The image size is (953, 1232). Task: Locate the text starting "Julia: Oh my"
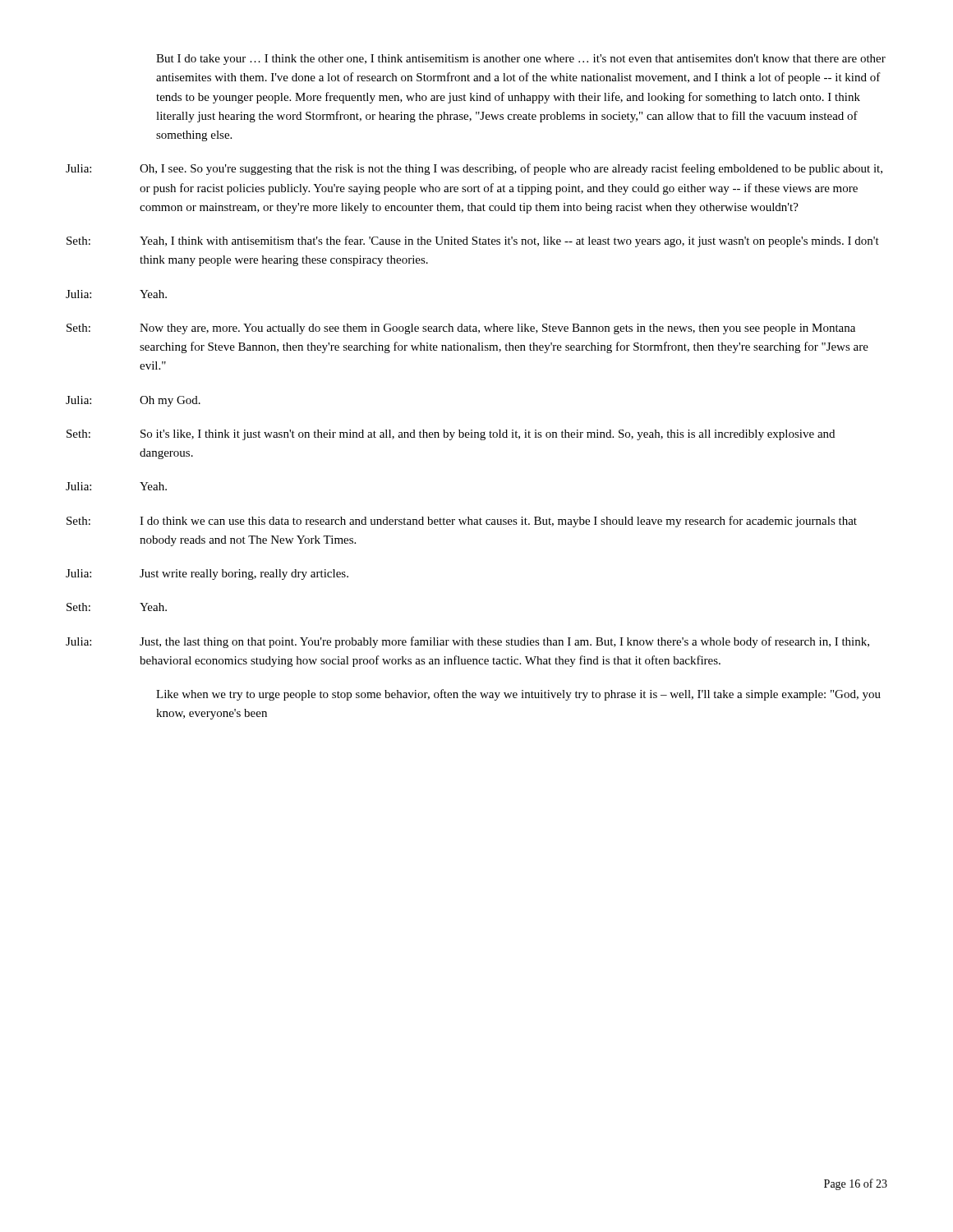pos(78,401)
